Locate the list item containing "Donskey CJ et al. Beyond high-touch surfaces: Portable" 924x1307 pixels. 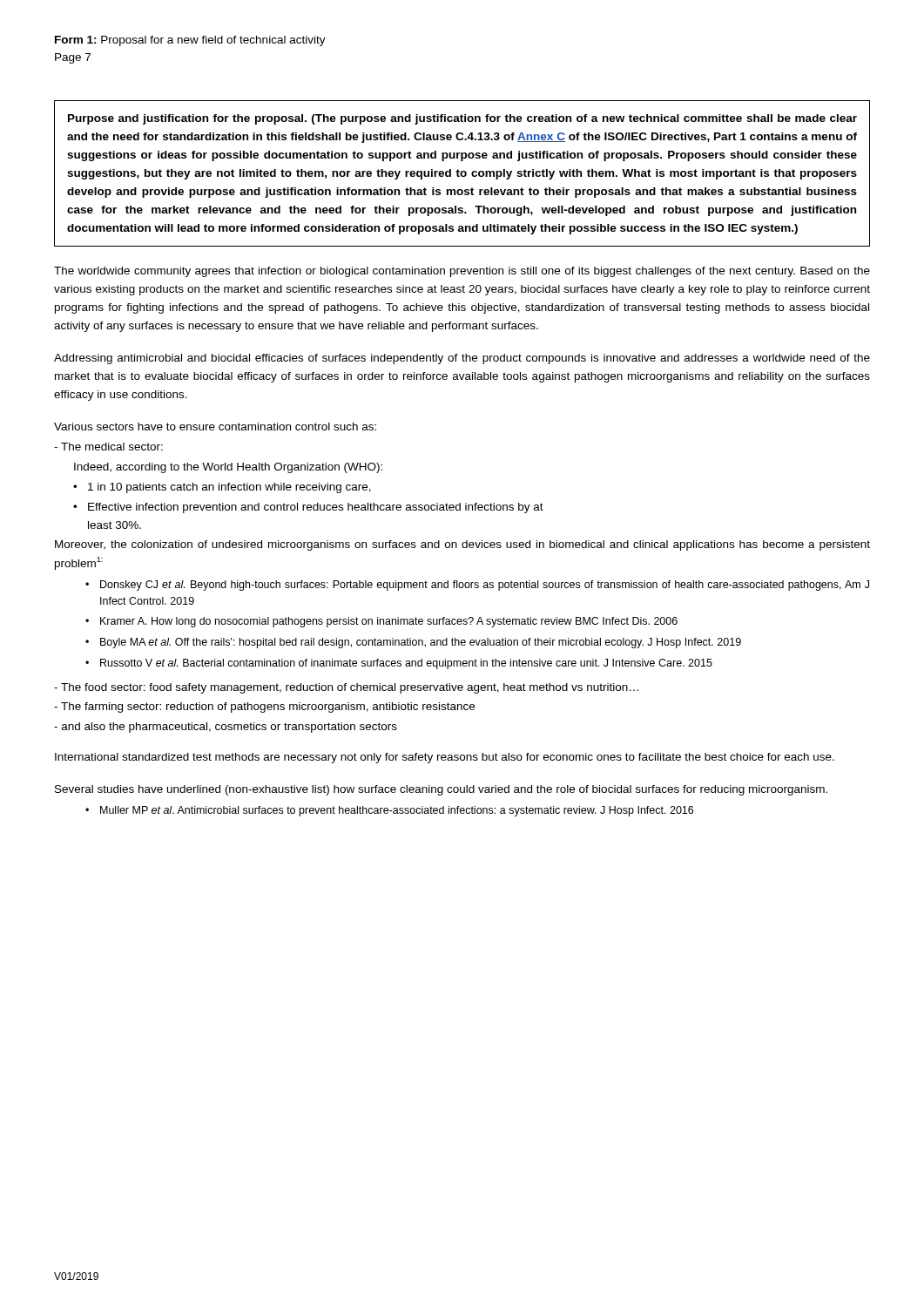(485, 593)
